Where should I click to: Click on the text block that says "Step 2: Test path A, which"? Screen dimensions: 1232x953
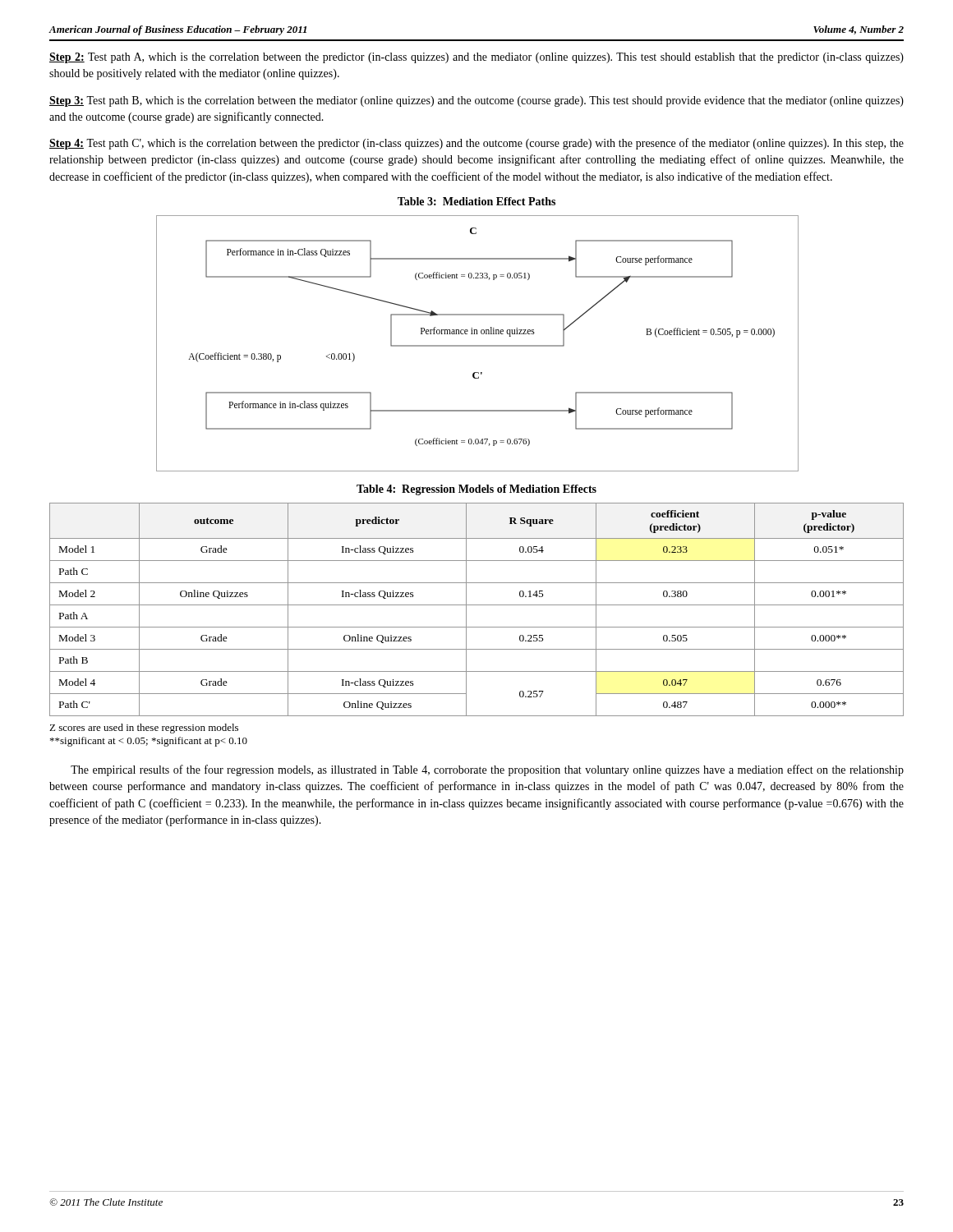[476, 65]
